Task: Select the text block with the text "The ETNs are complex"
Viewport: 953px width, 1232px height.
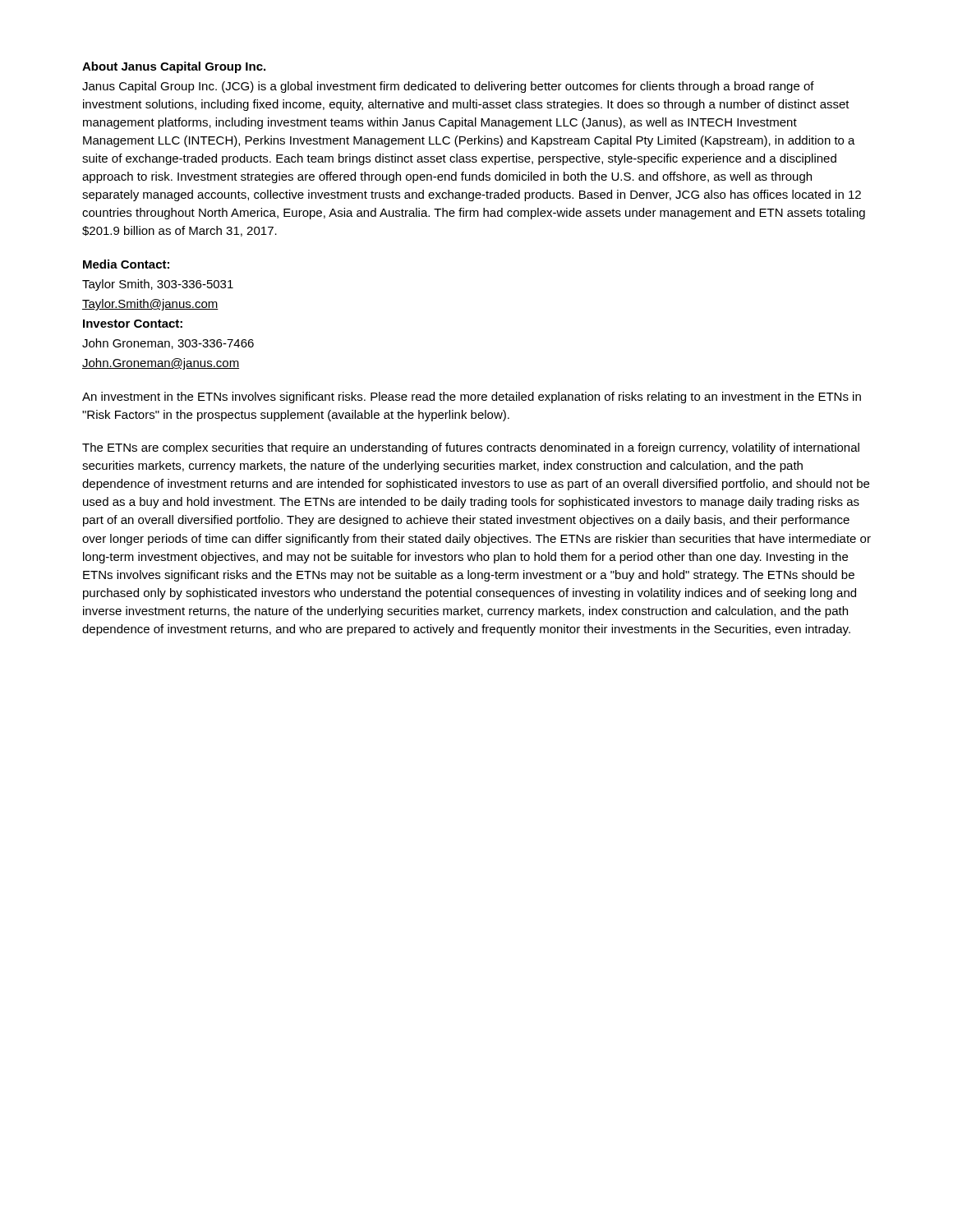Action: tap(476, 538)
